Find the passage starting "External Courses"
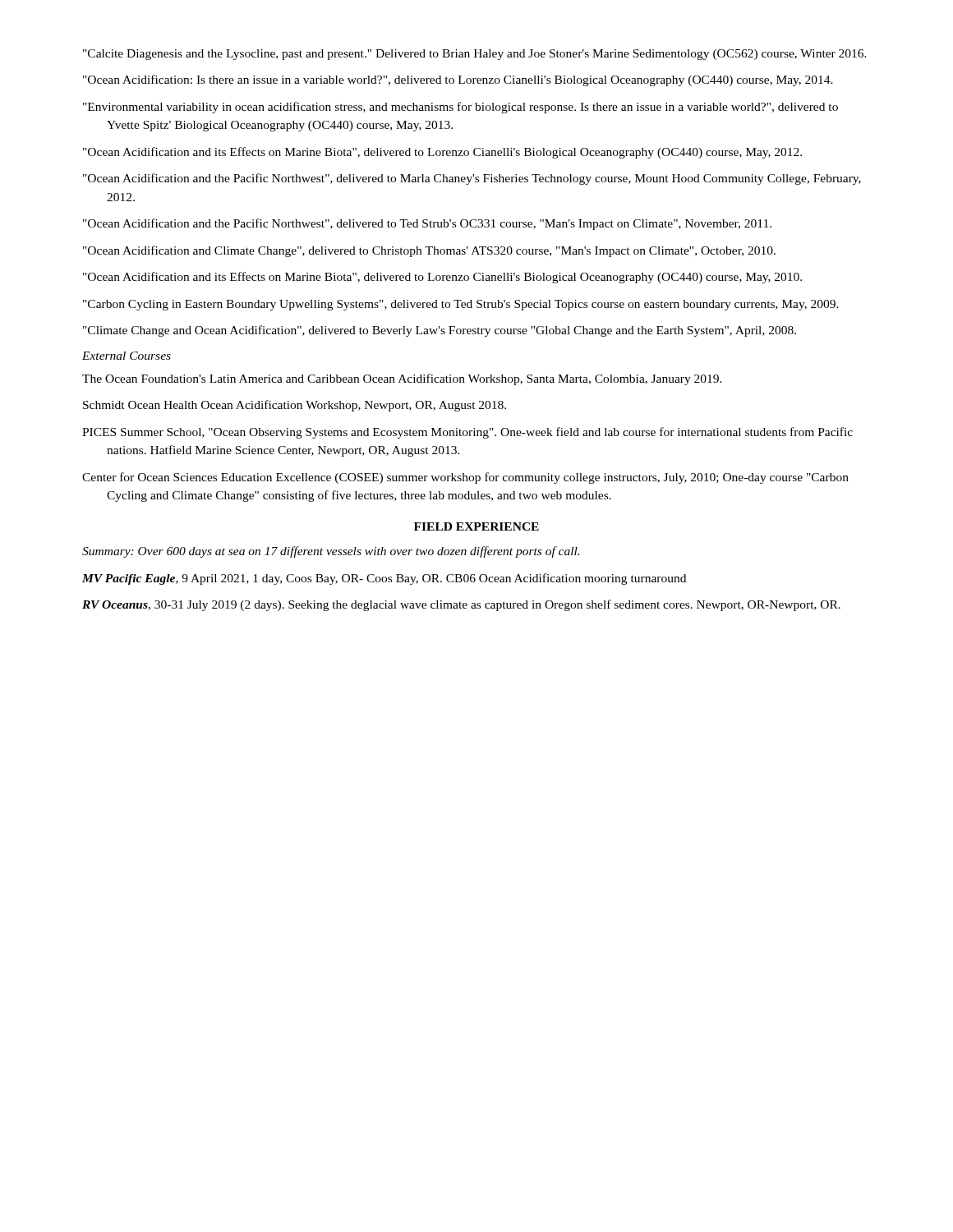The height and width of the screenshot is (1232, 953). click(127, 355)
